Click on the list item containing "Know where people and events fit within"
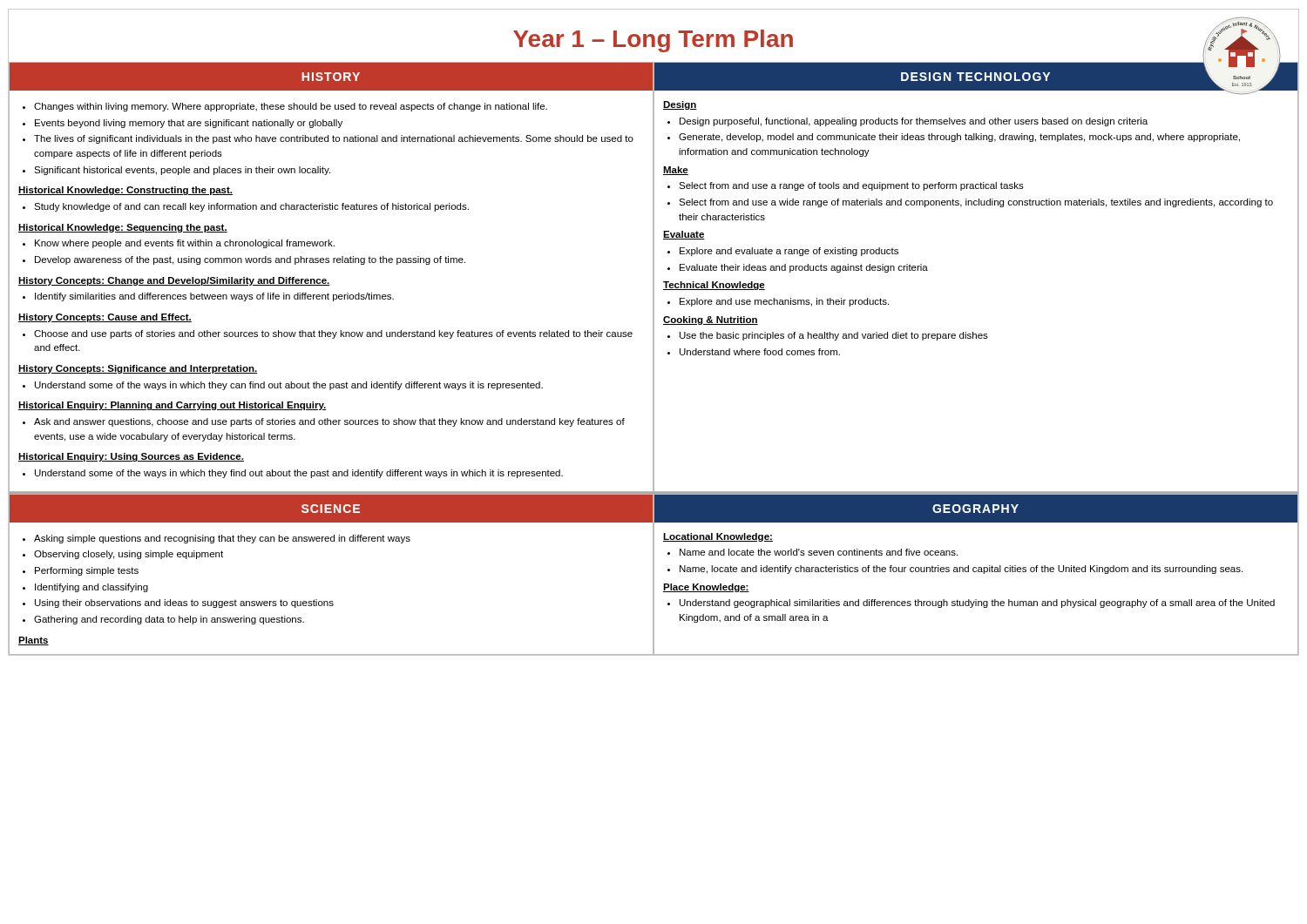Image resolution: width=1307 pixels, height=924 pixels. [185, 243]
